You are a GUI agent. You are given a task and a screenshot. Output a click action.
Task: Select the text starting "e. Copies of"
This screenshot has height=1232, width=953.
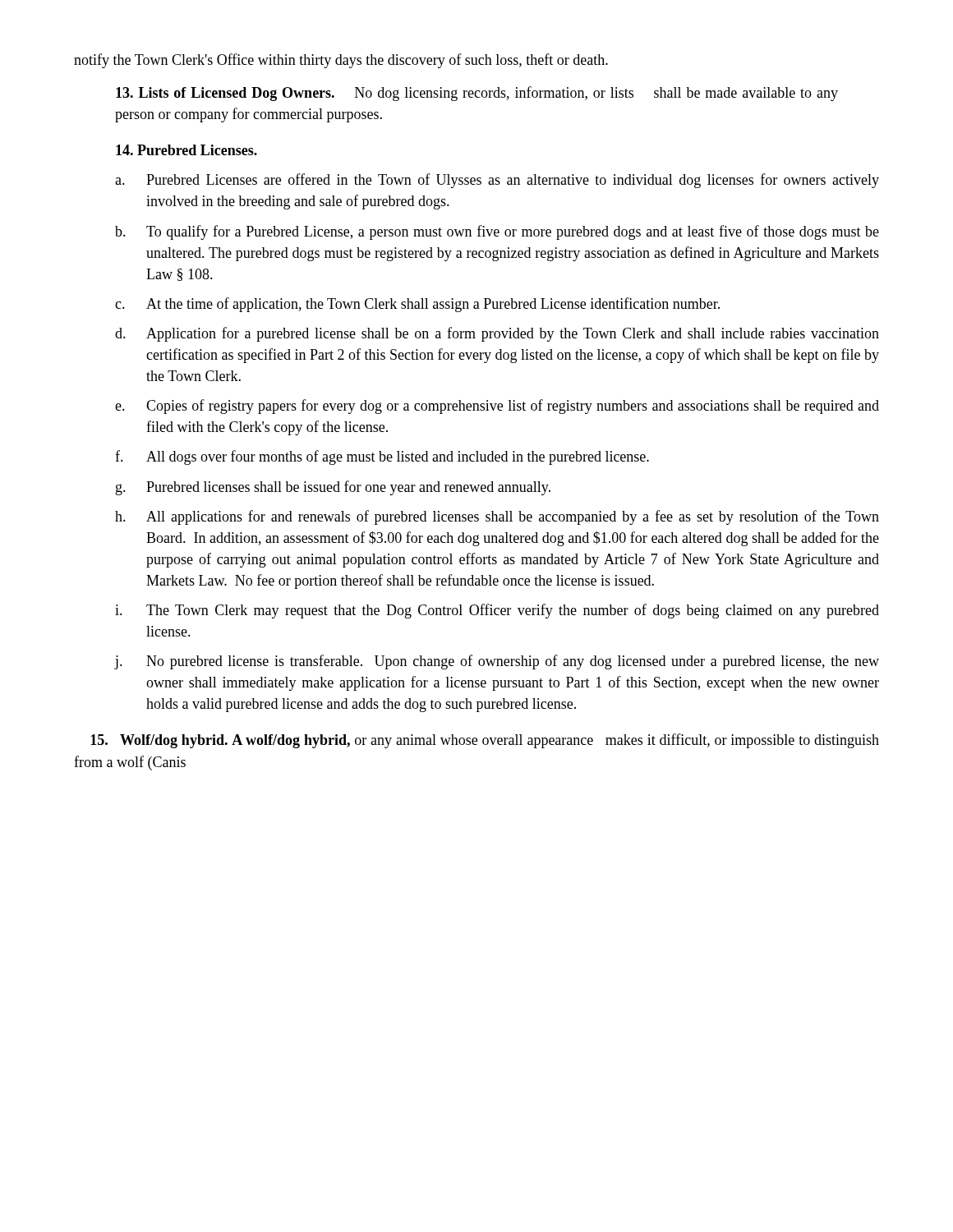point(497,417)
